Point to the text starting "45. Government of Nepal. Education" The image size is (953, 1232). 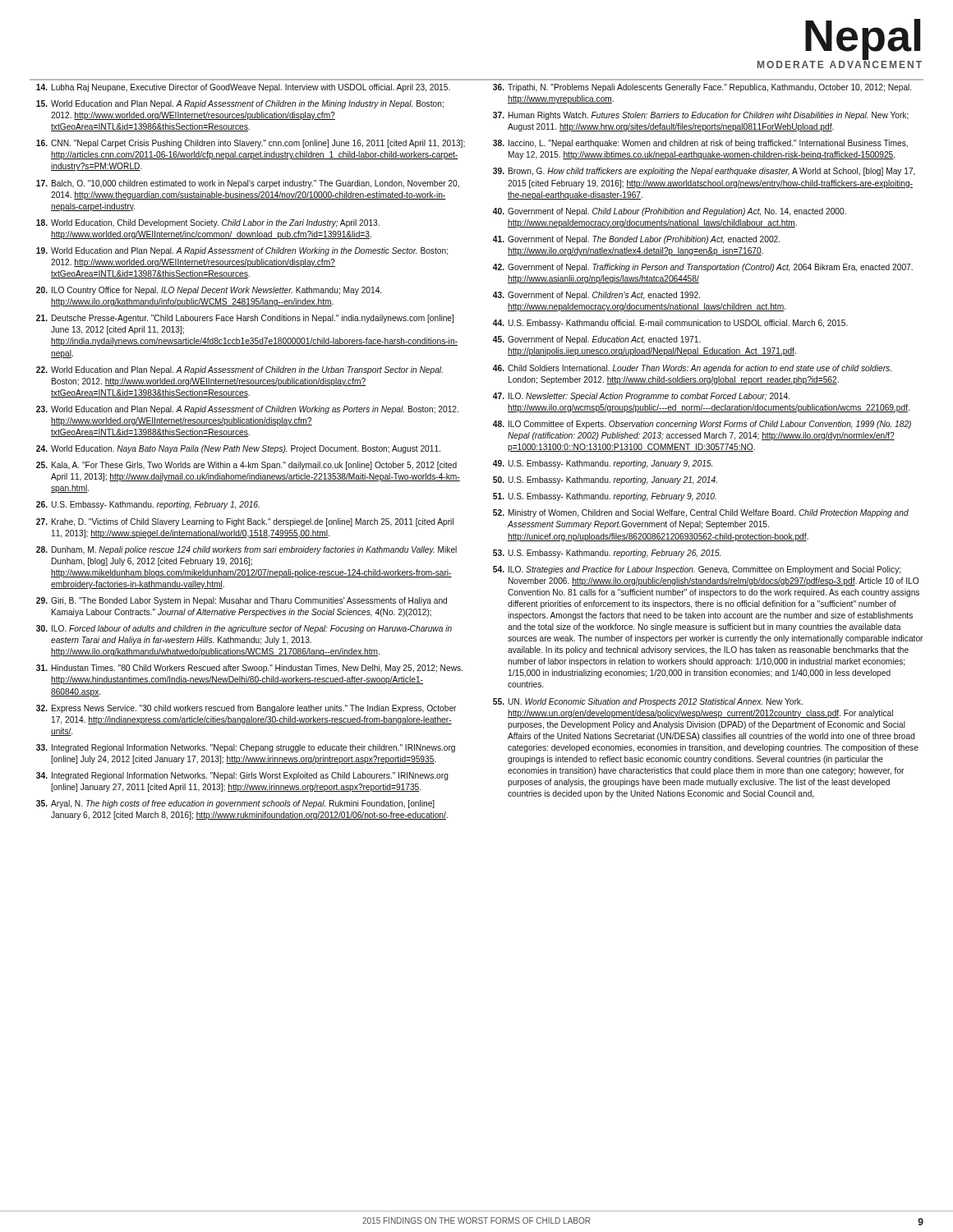(x=705, y=346)
